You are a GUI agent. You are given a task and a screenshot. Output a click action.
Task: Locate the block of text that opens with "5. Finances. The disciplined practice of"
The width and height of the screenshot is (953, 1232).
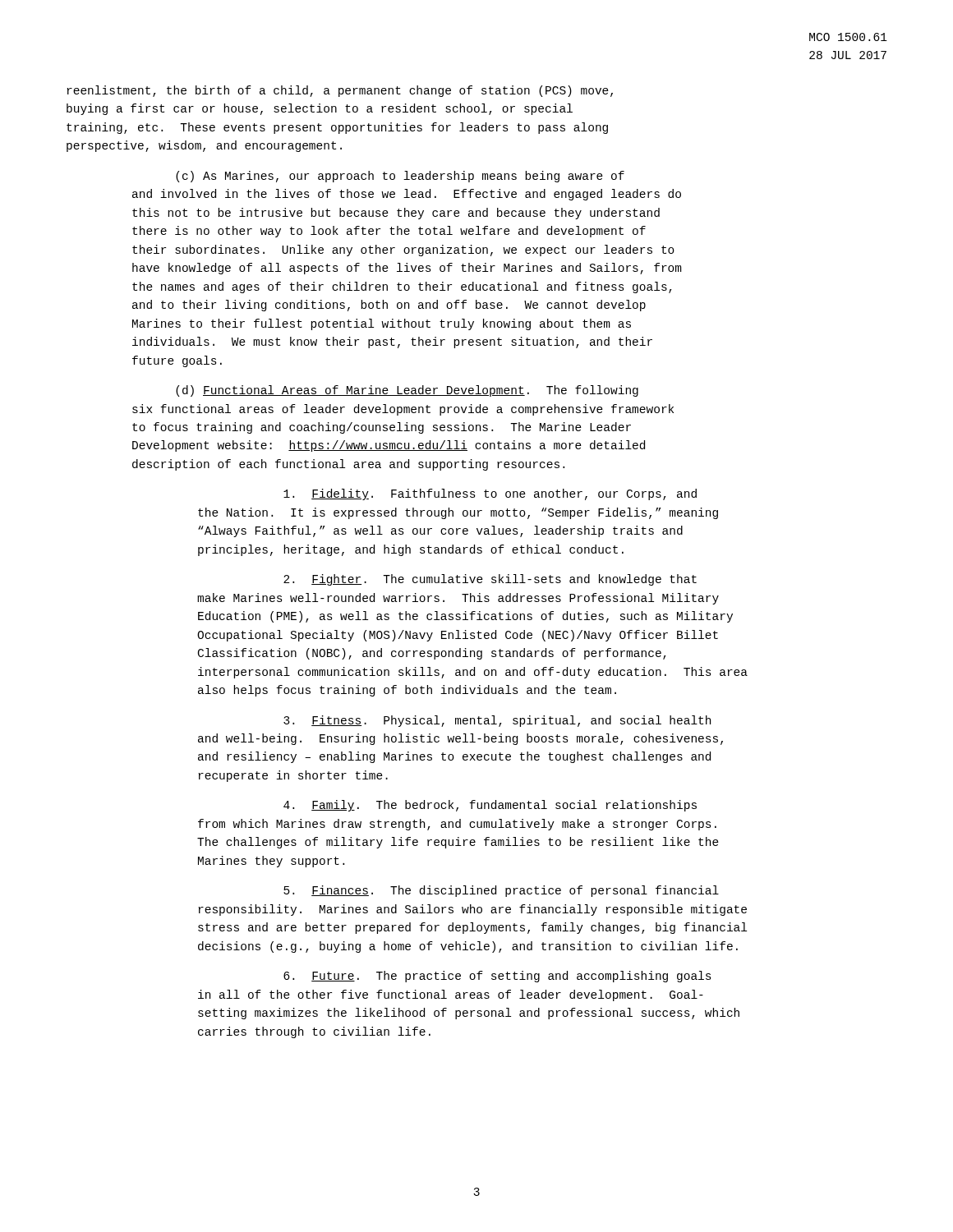tap(472, 919)
